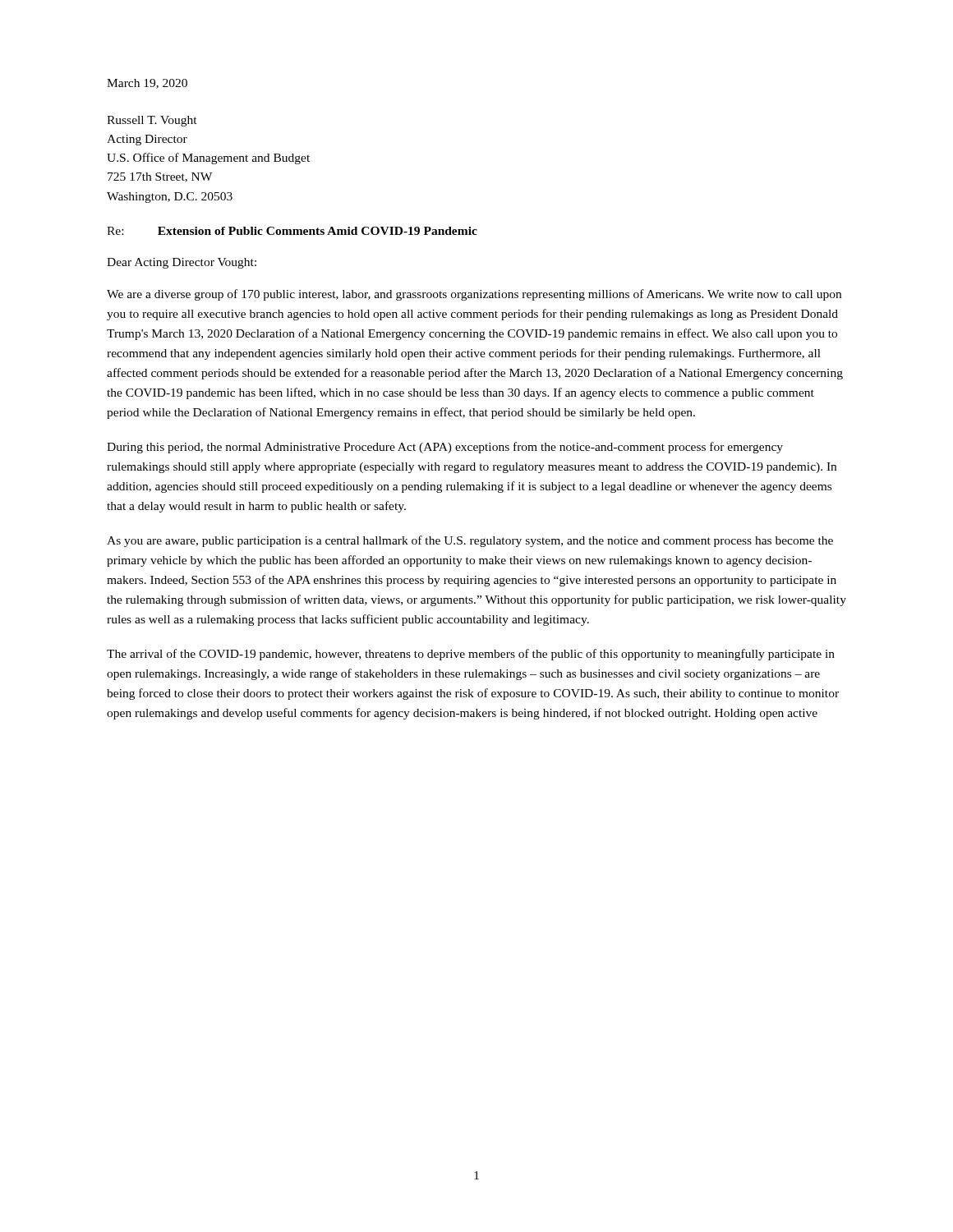Viewport: 953px width, 1232px height.
Task: Select the text block containing "Re: Extension of"
Action: coord(292,231)
